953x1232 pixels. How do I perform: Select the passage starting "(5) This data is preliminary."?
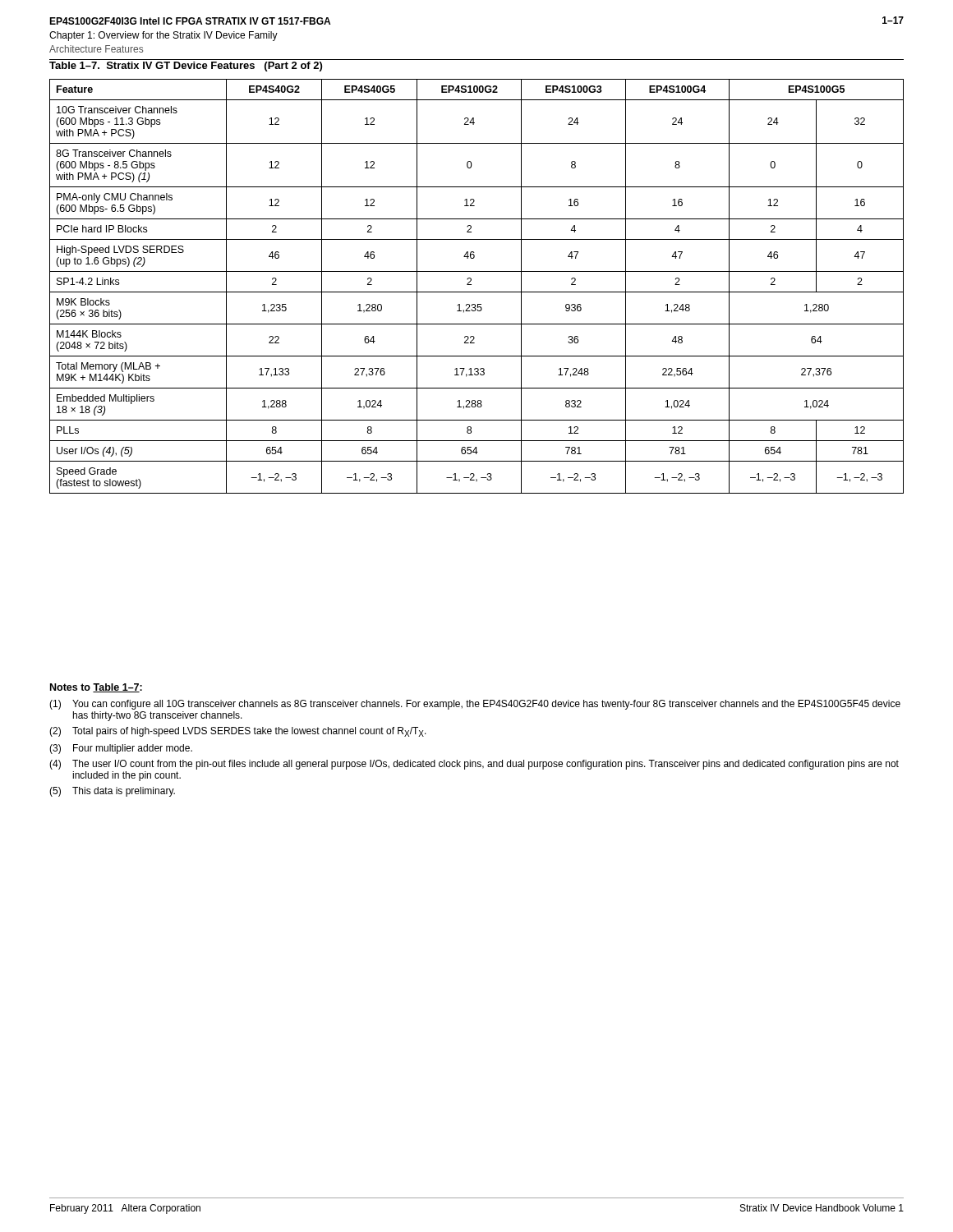click(112, 791)
